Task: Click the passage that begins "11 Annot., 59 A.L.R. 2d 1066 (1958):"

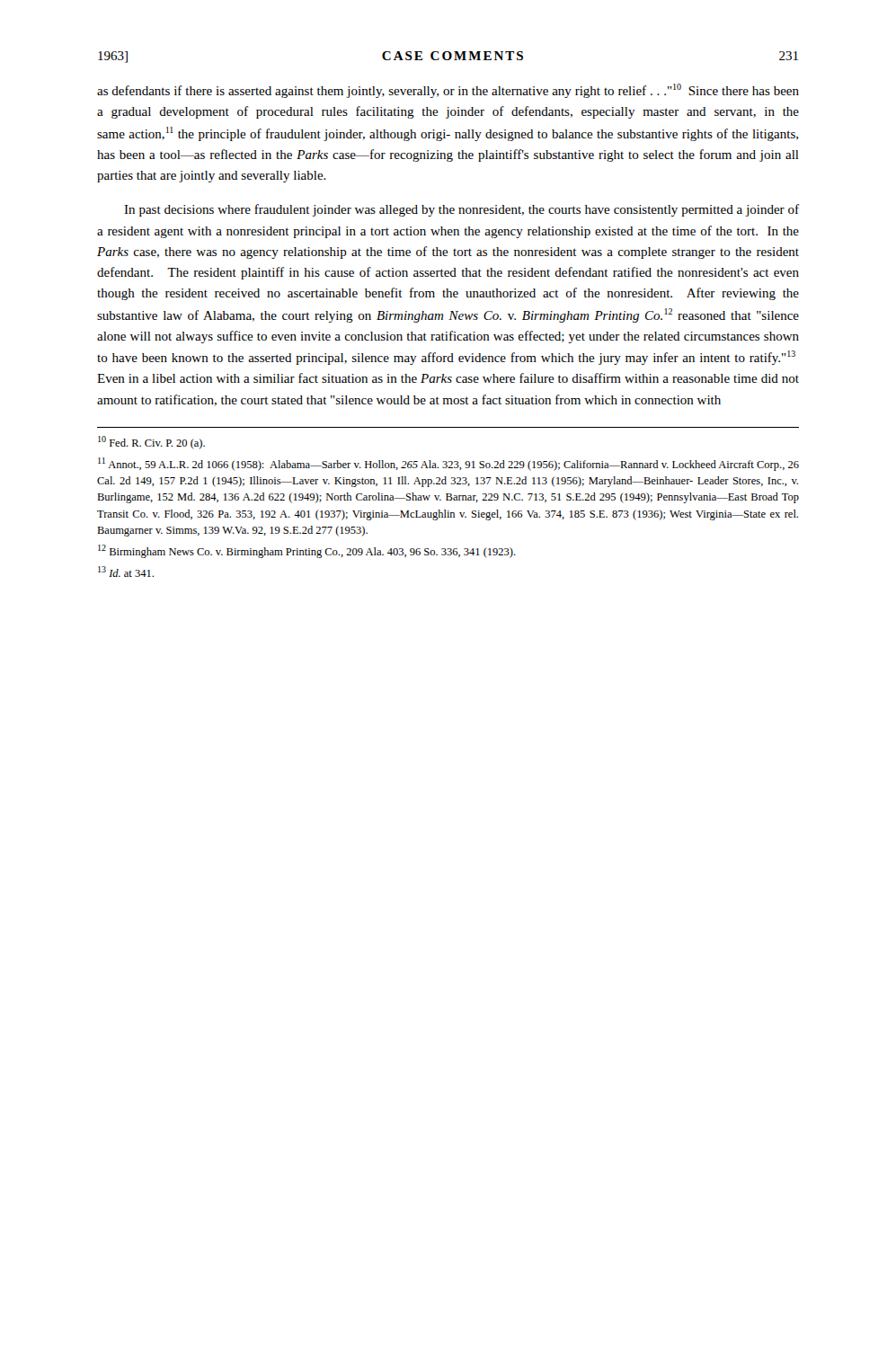Action: coord(448,496)
